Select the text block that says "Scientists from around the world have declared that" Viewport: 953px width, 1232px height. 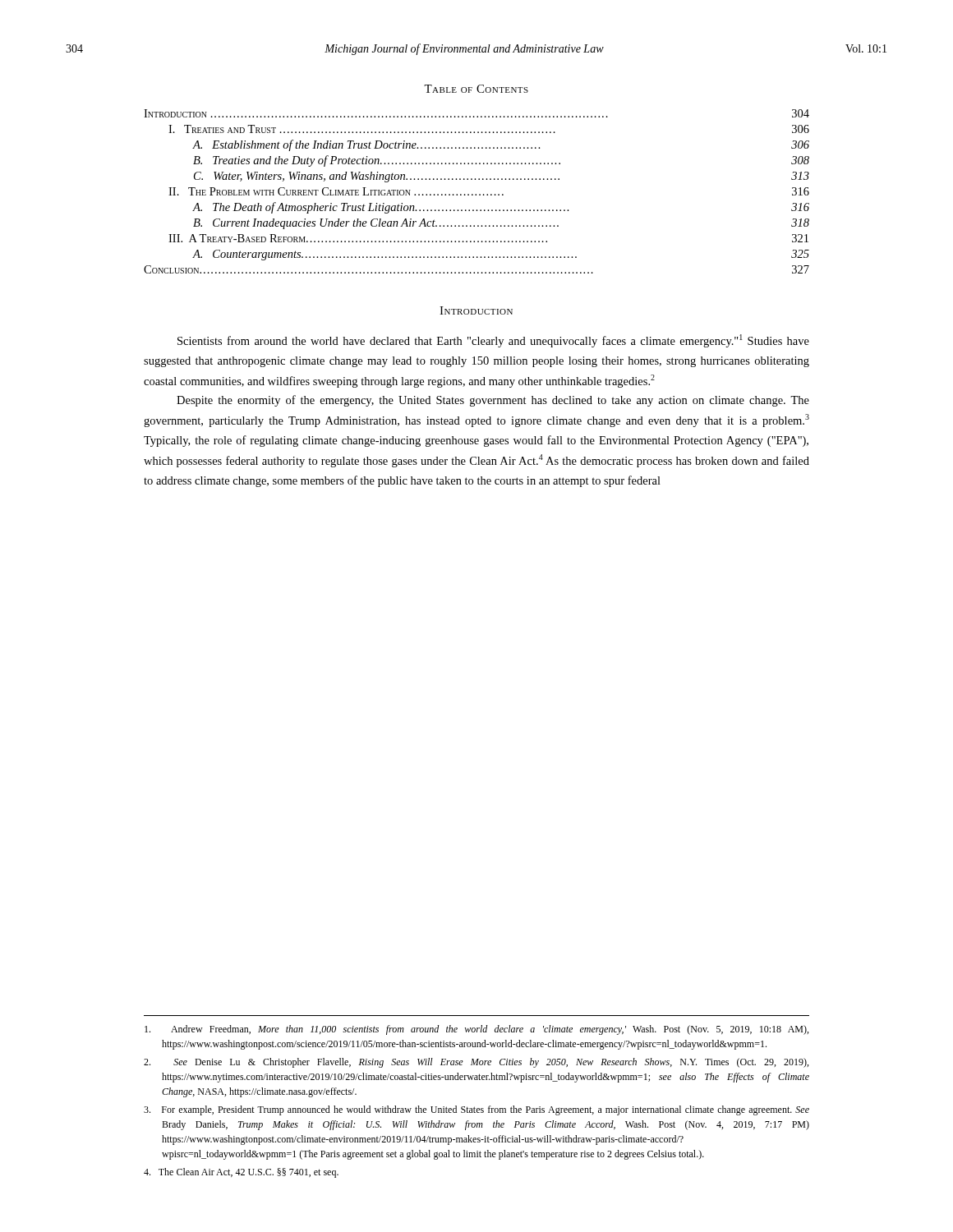pos(476,360)
